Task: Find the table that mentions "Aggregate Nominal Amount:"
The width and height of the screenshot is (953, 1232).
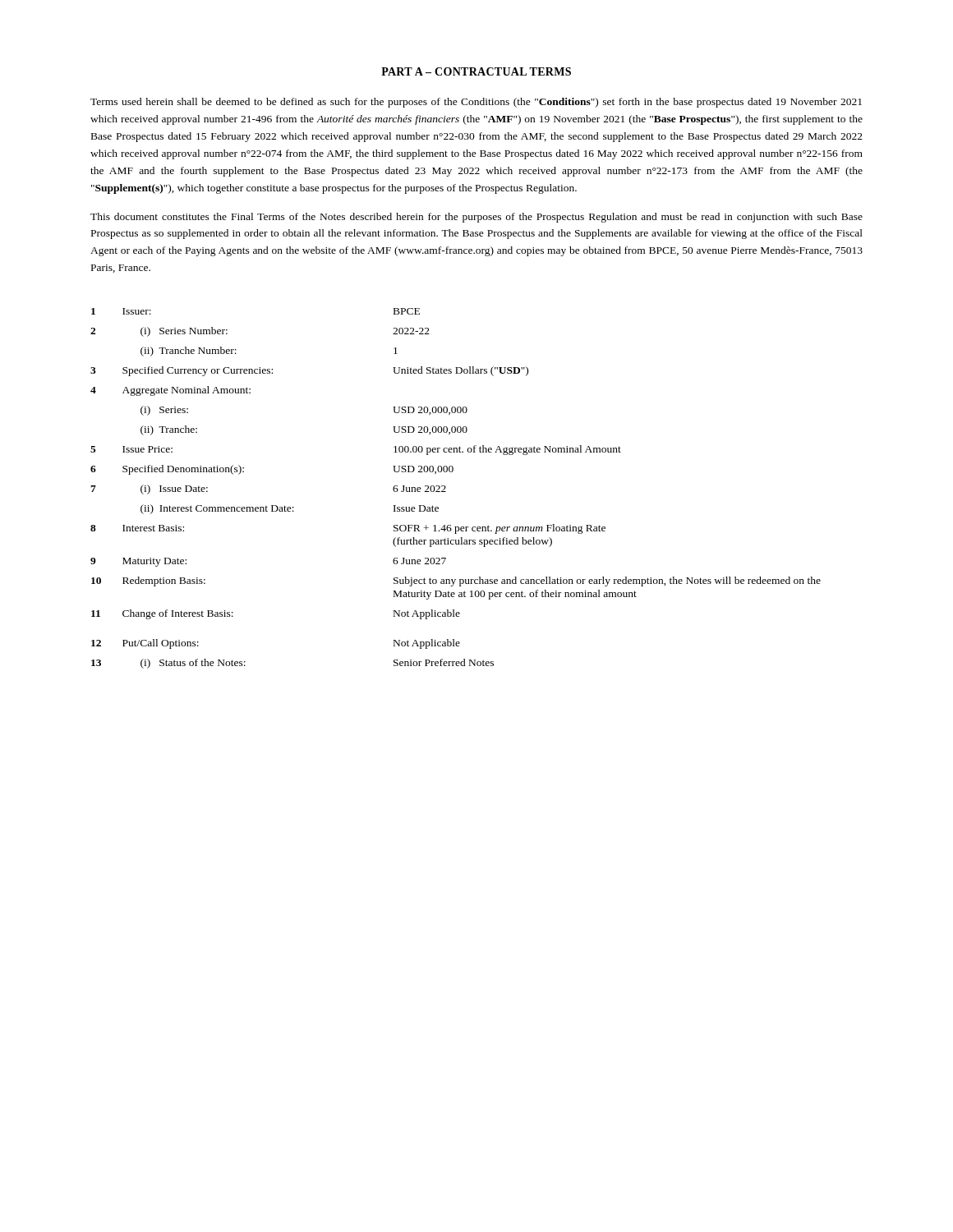Action: 476,487
